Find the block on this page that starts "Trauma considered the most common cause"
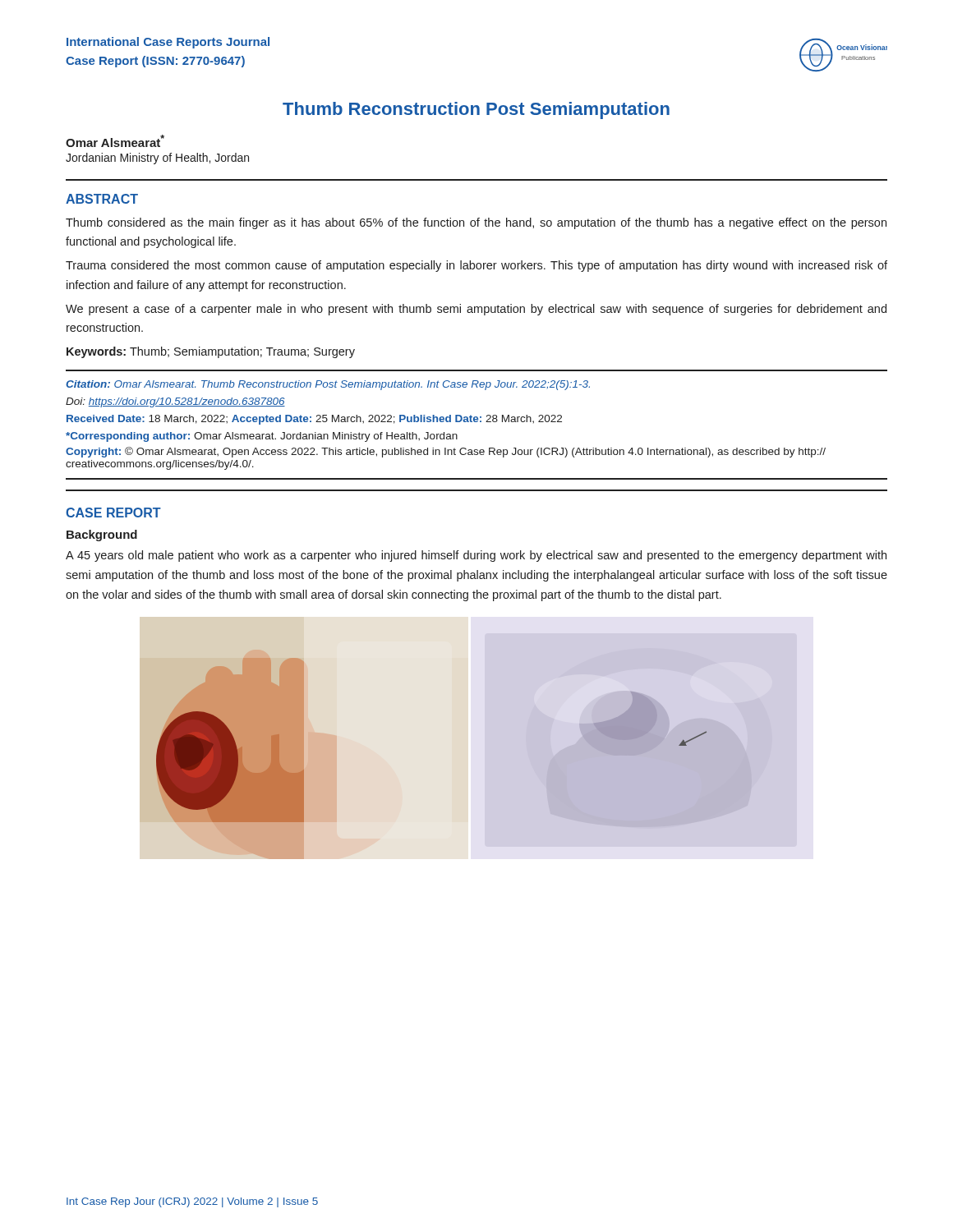This screenshot has height=1232, width=953. [476, 276]
